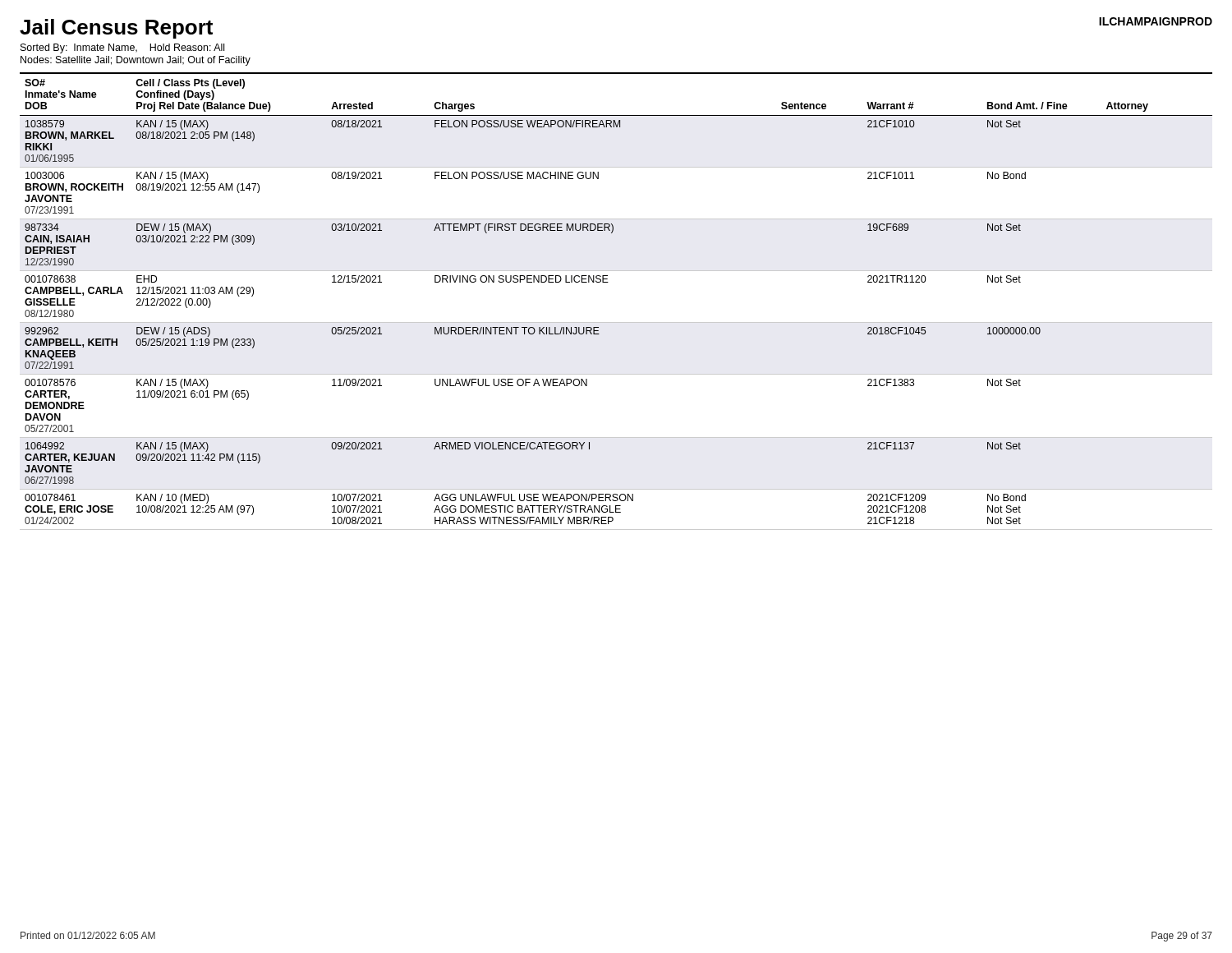This screenshot has height=953, width=1232.
Task: Locate the text block that says "Sorted By: Inmate"
Action: point(122,48)
